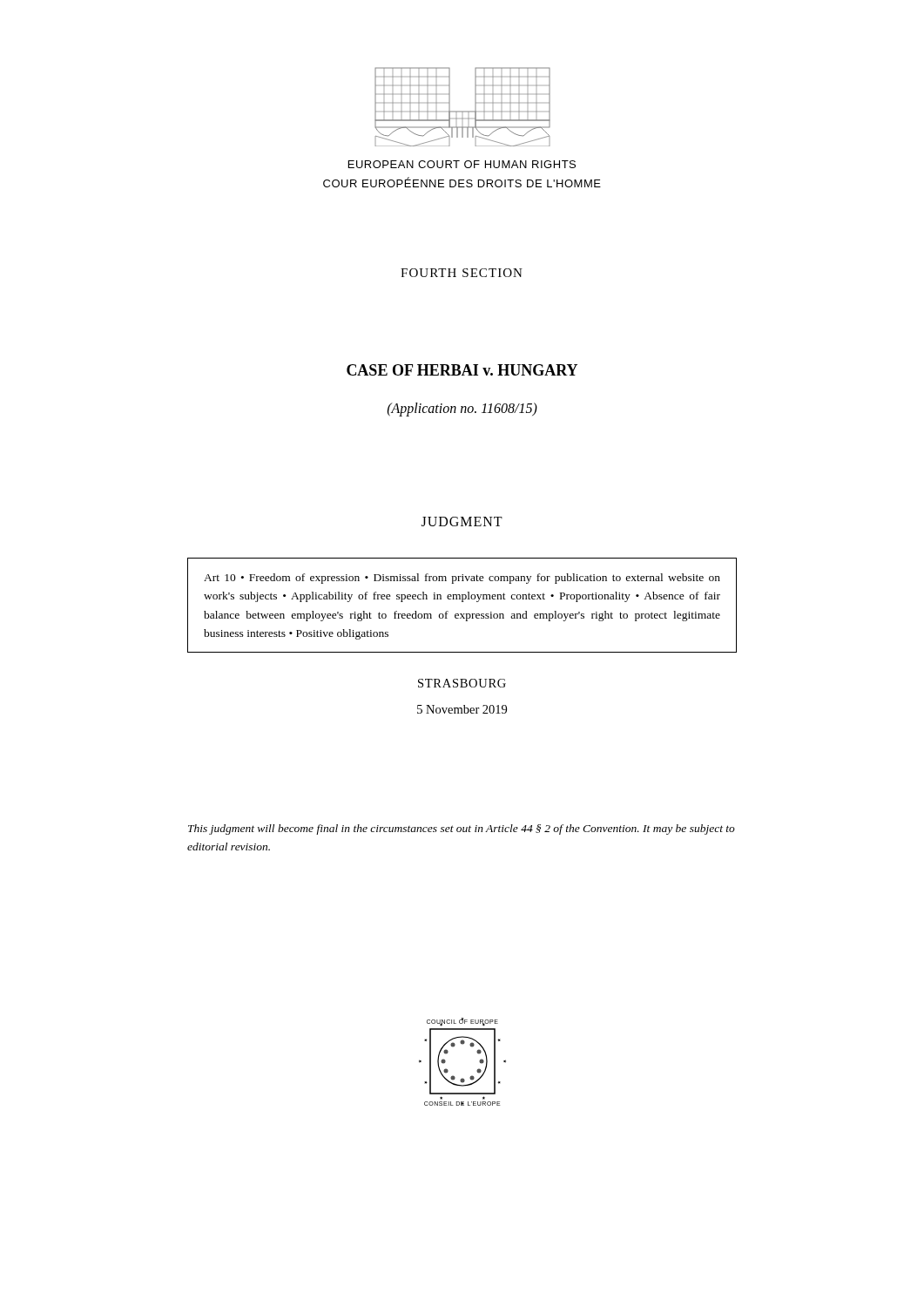Find the region starting "(Application no. 11608/15)"
Screen dimensions: 1307x924
(462, 408)
